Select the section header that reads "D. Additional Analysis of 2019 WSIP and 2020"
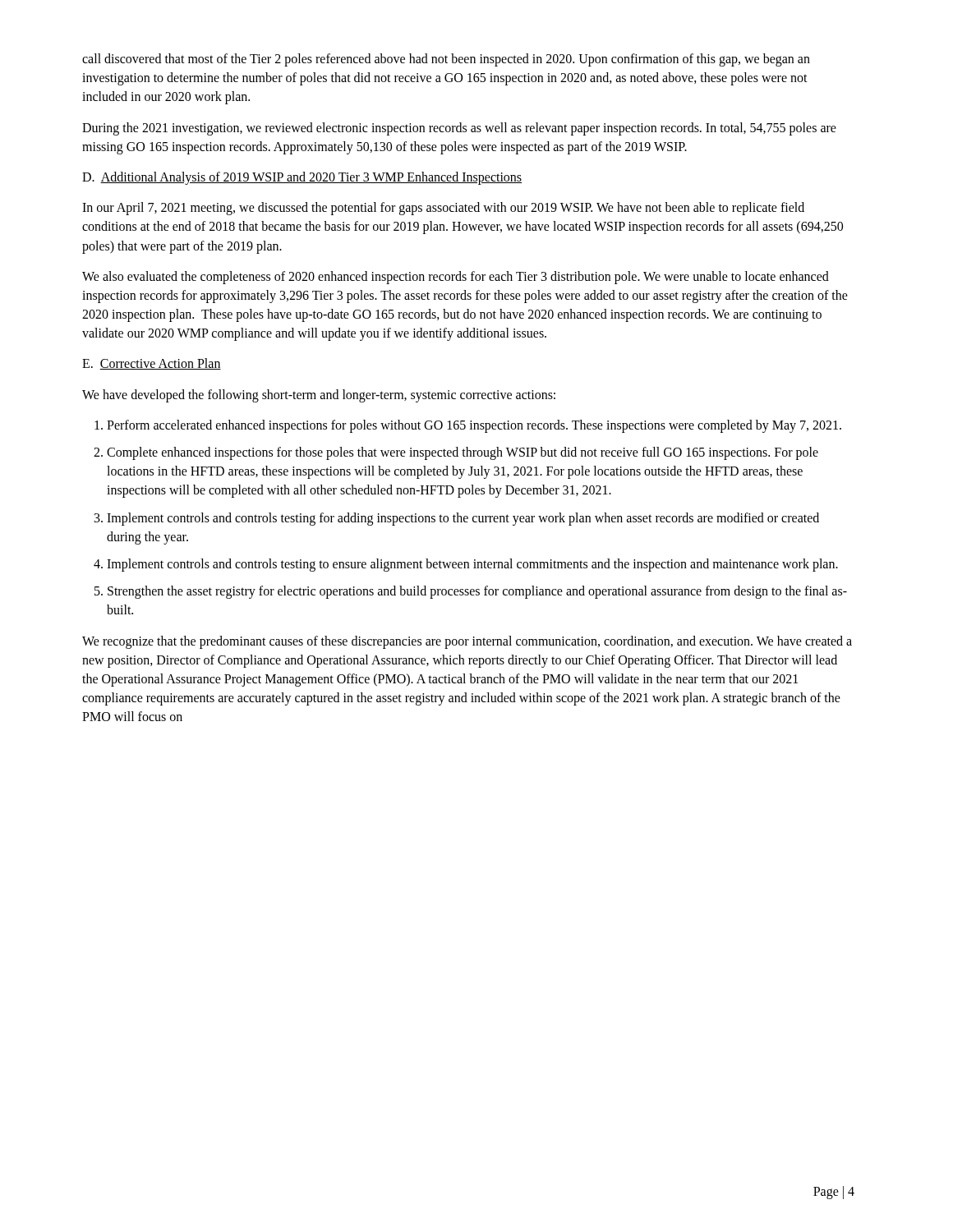The width and height of the screenshot is (953, 1232). (468, 177)
